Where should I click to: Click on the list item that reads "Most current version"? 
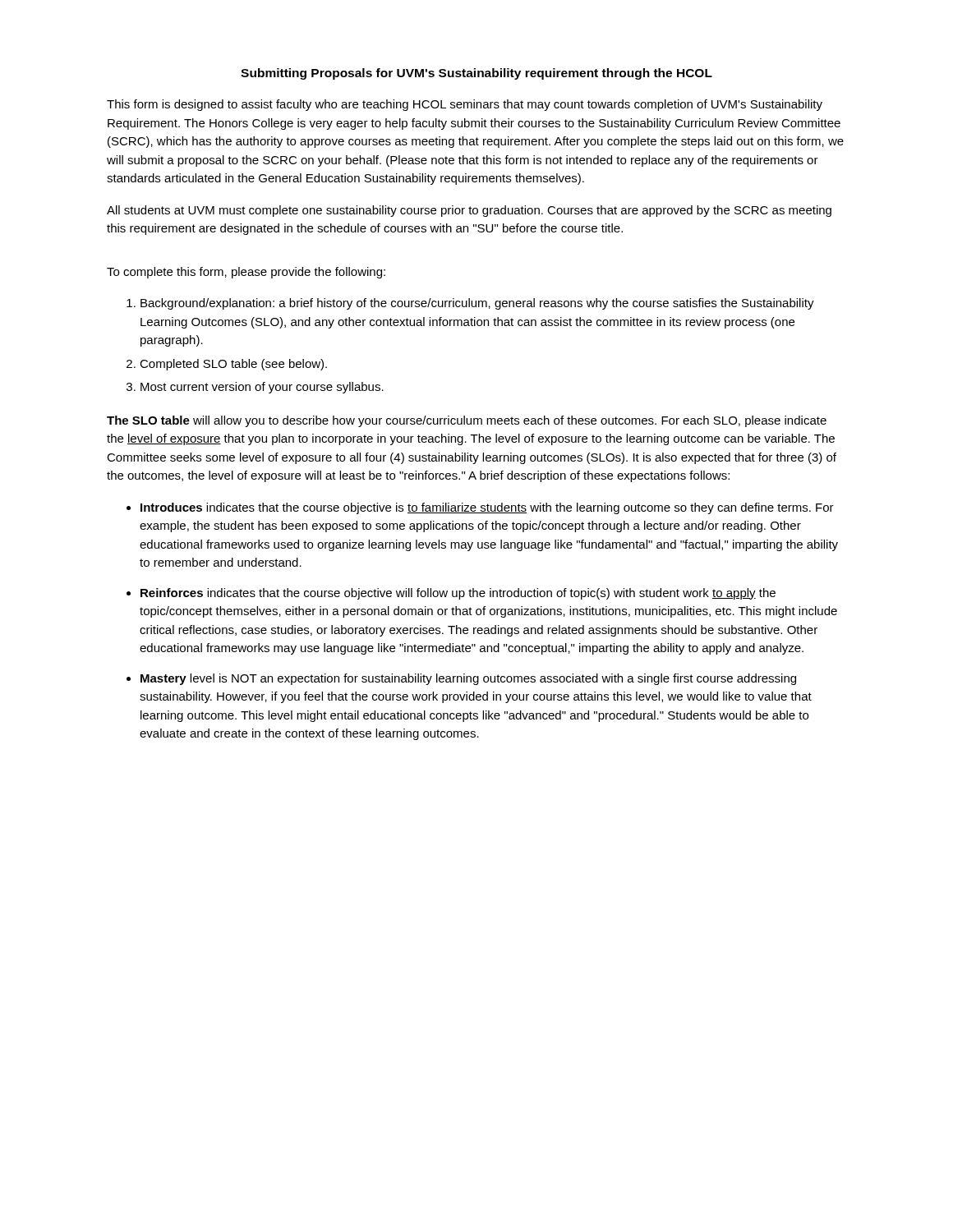pos(262,386)
